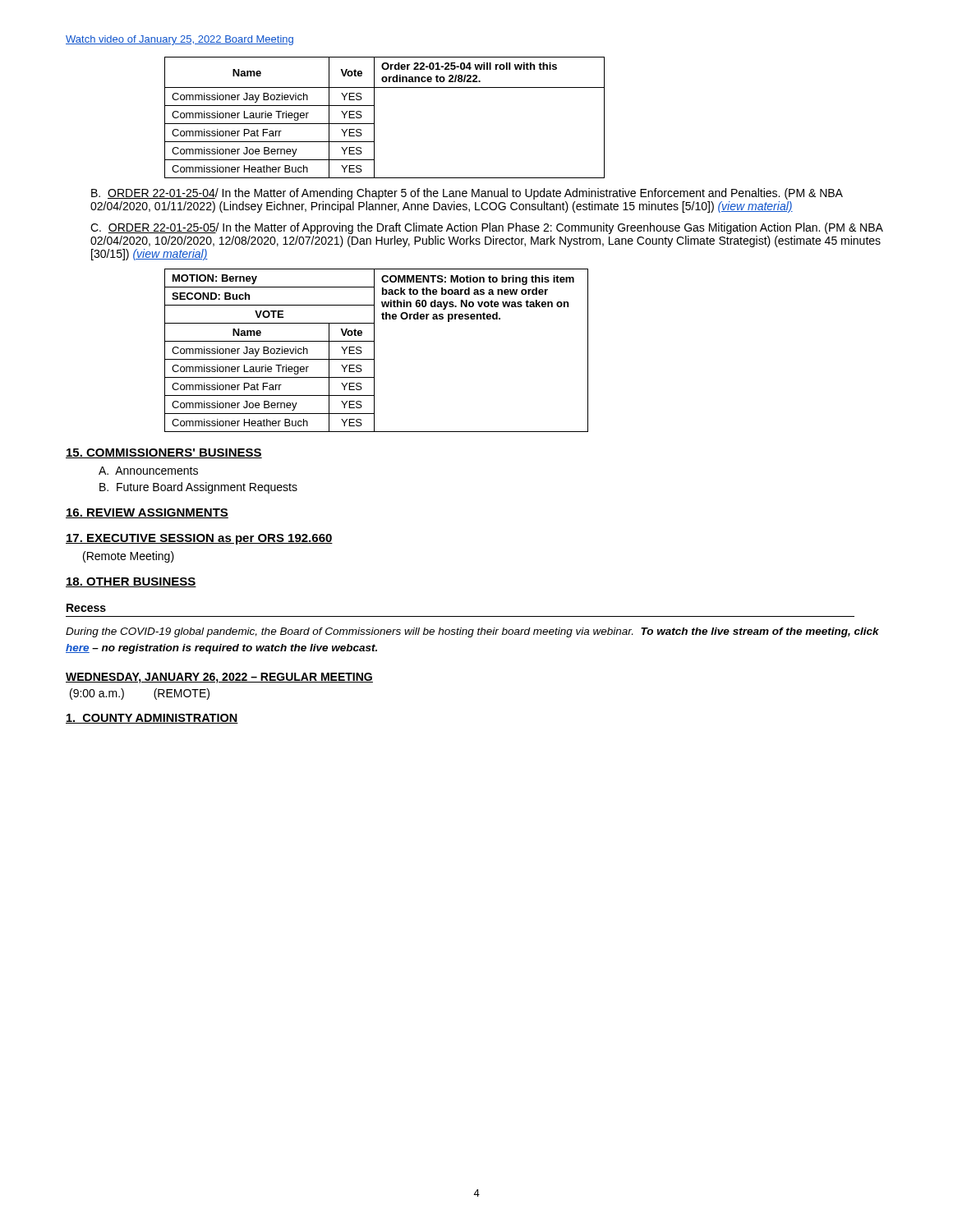This screenshot has width=953, height=1232.
Task: Locate the element starting "(Remote Meeting)"
Action: coord(128,556)
